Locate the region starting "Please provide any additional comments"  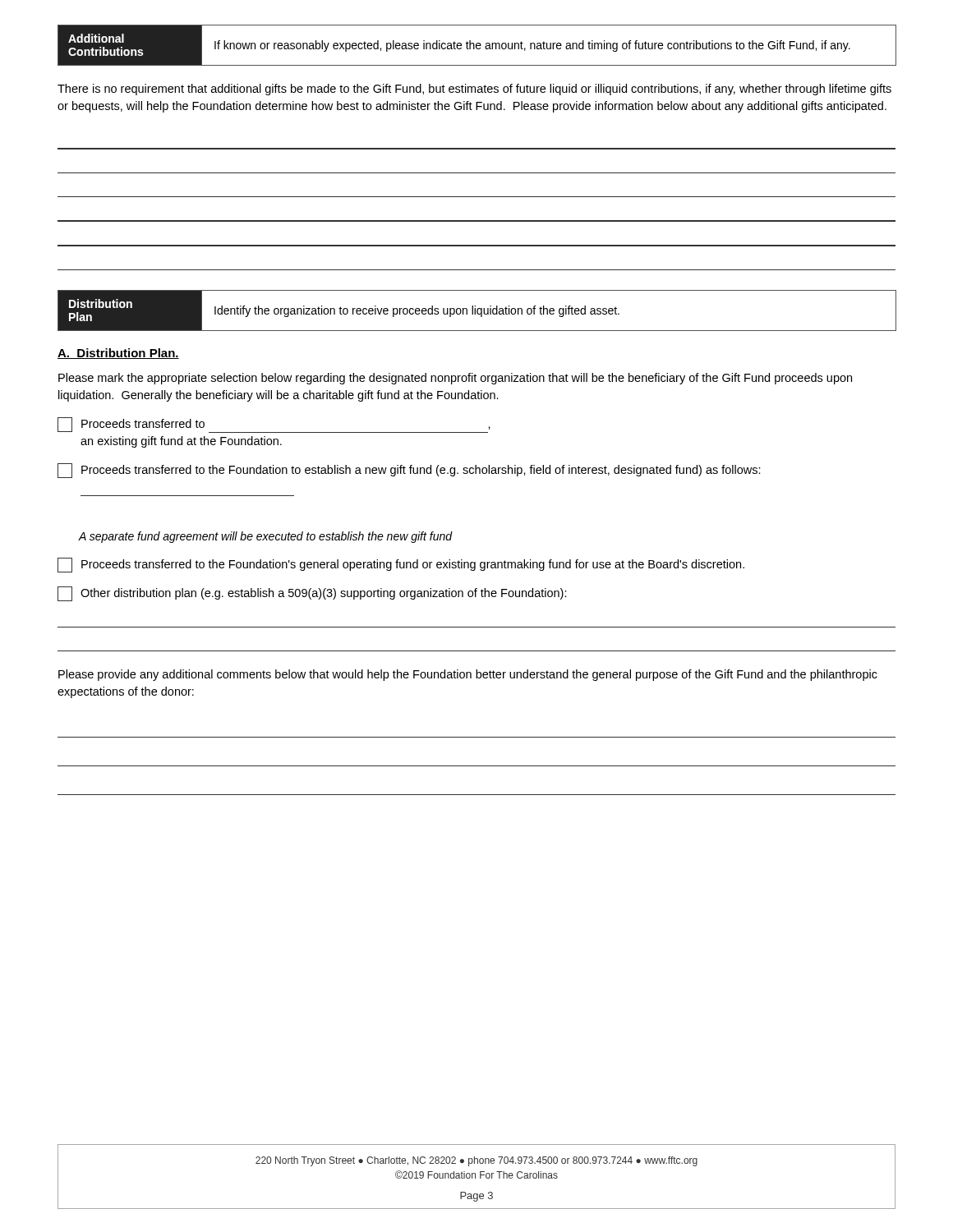[467, 683]
